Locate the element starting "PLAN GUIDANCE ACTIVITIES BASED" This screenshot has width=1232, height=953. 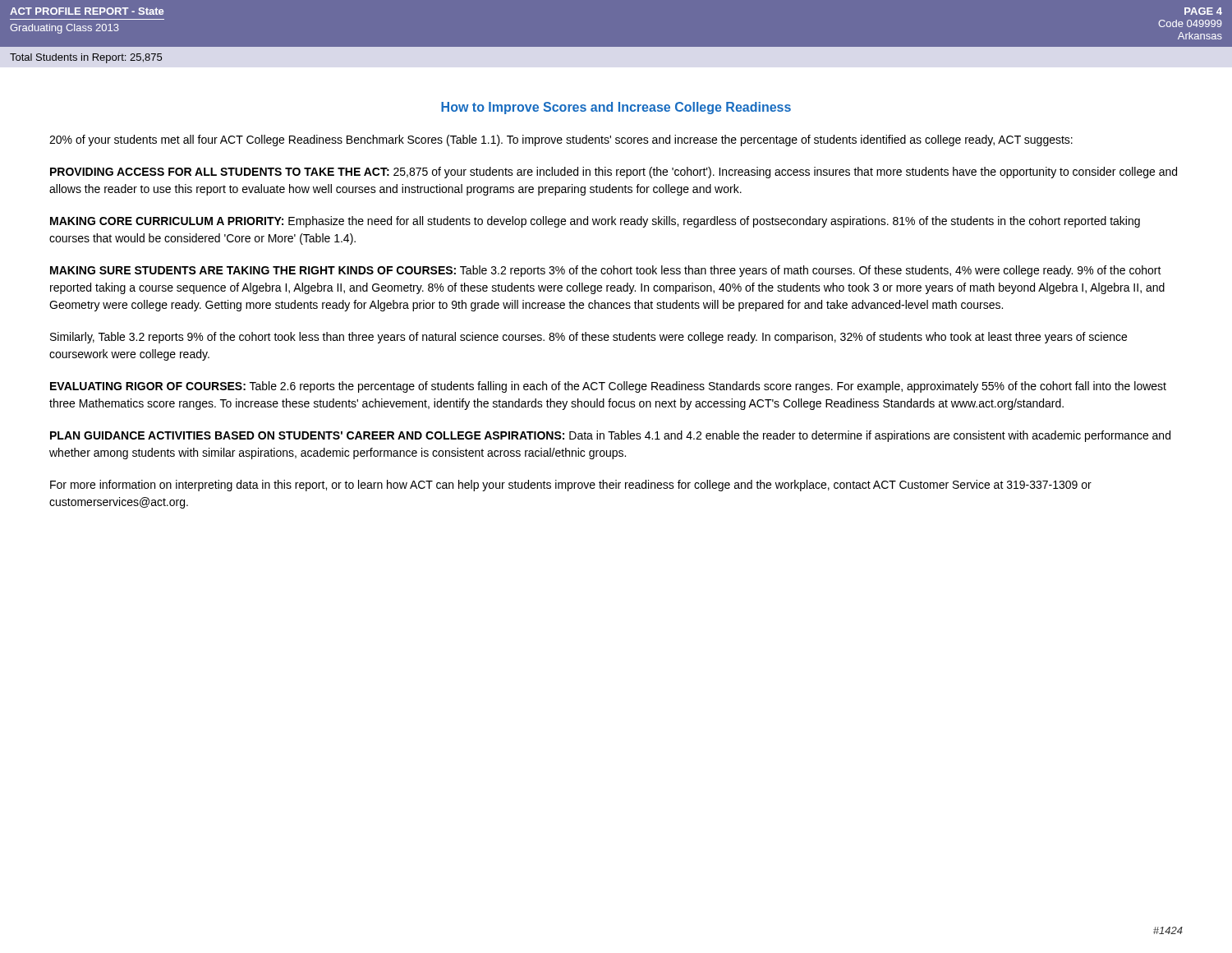pos(610,444)
